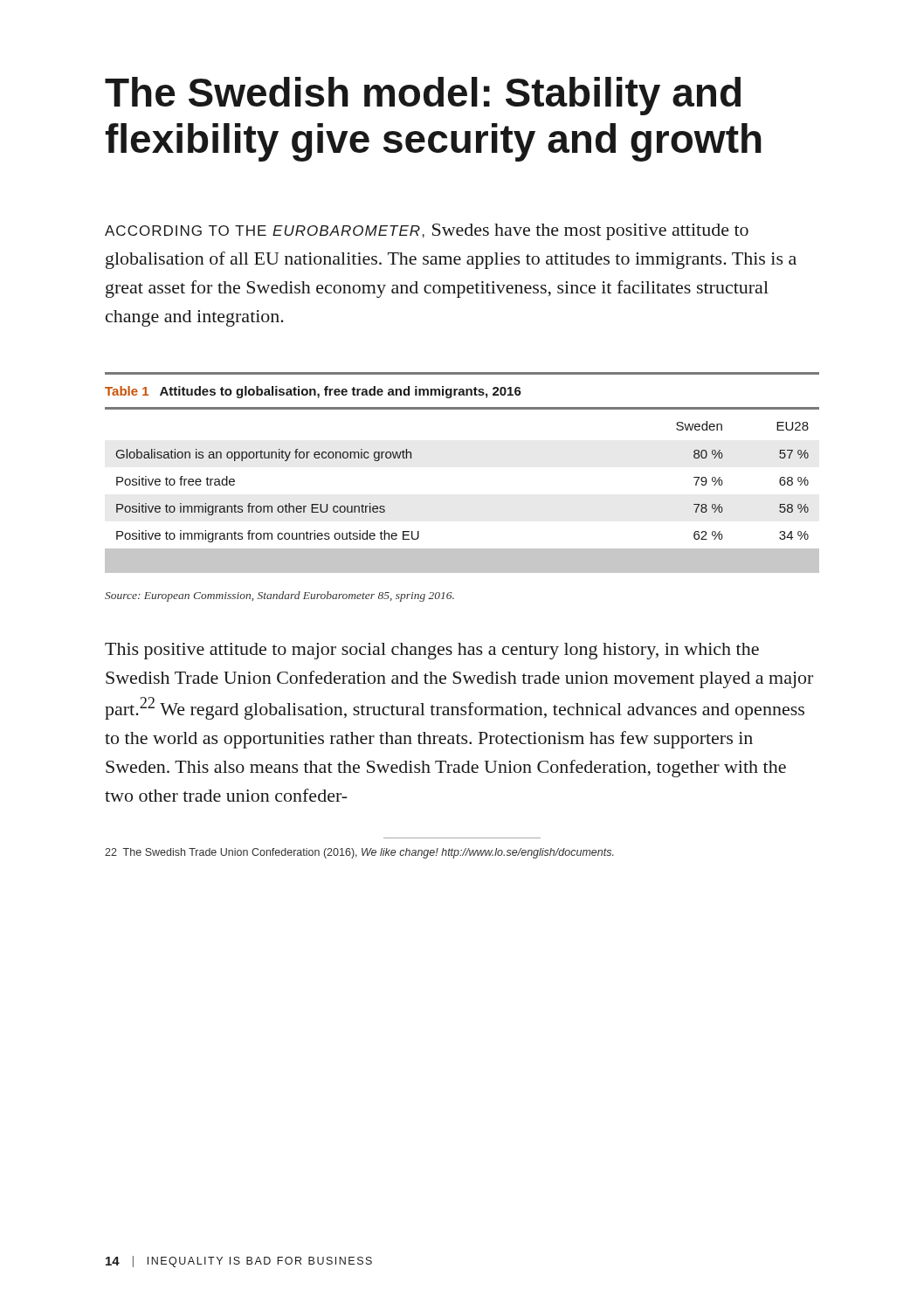The height and width of the screenshot is (1310, 924).
Task: Locate the table
Action: click(x=462, y=491)
